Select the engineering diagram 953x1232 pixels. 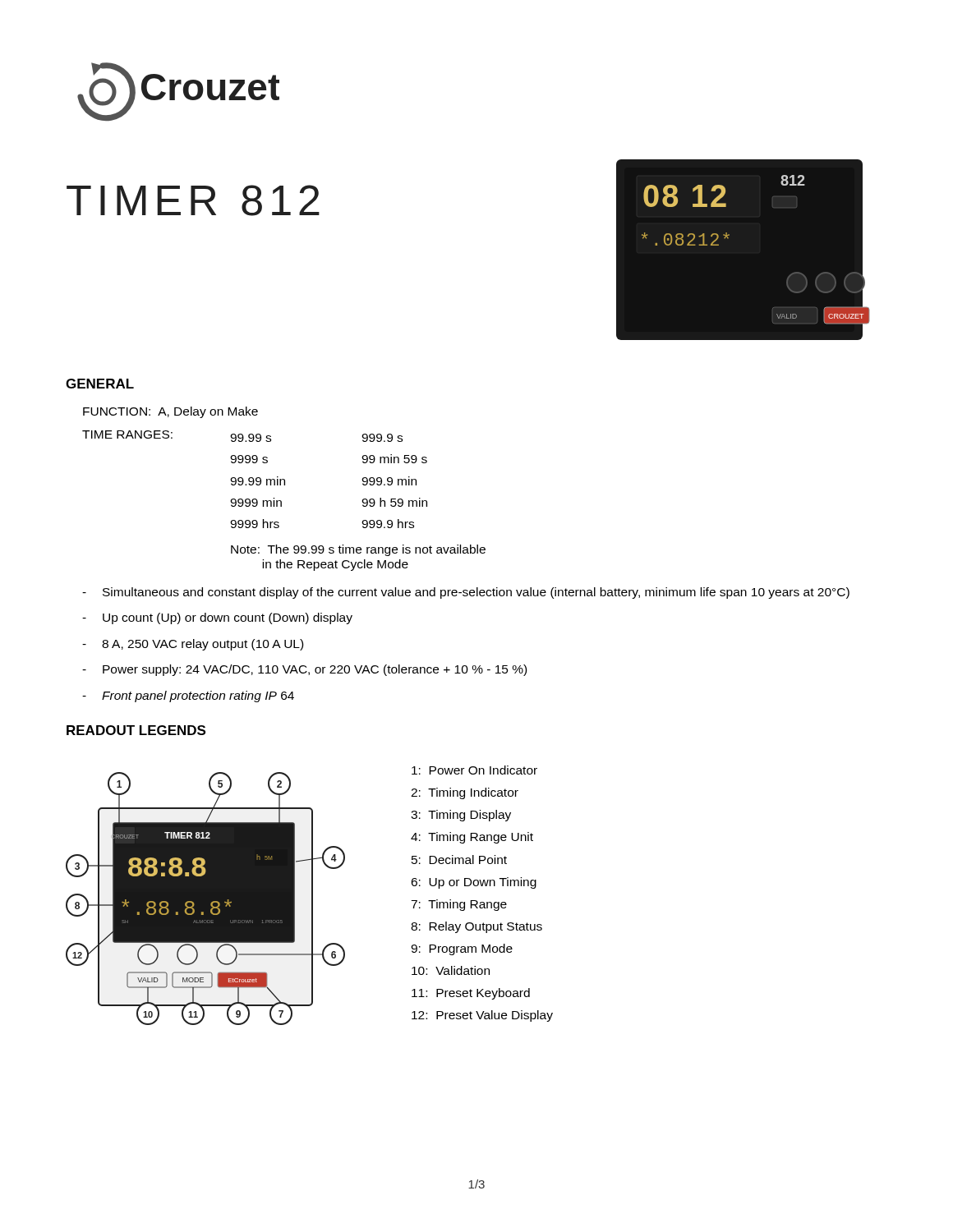(x=222, y=908)
